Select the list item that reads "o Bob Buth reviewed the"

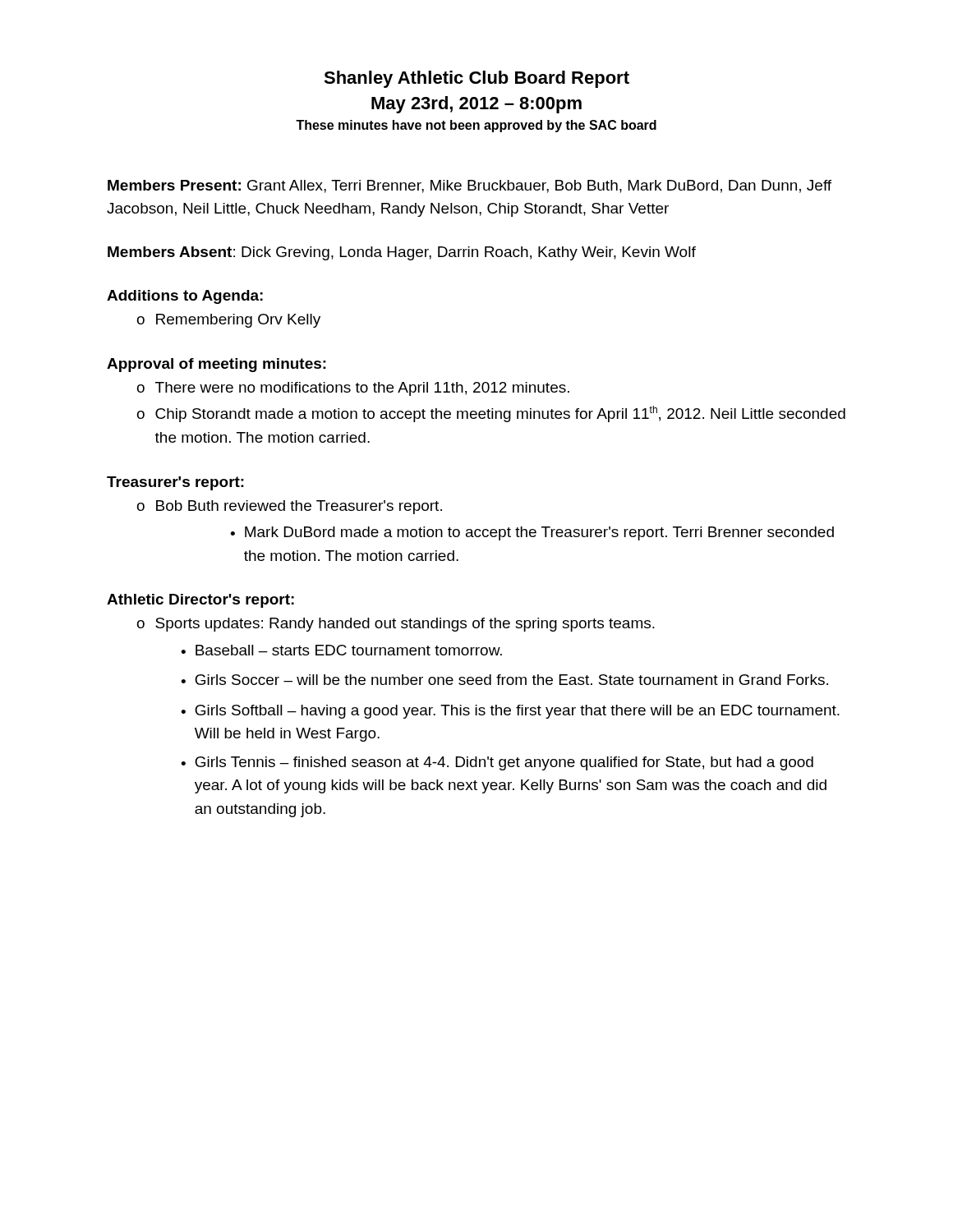(290, 506)
